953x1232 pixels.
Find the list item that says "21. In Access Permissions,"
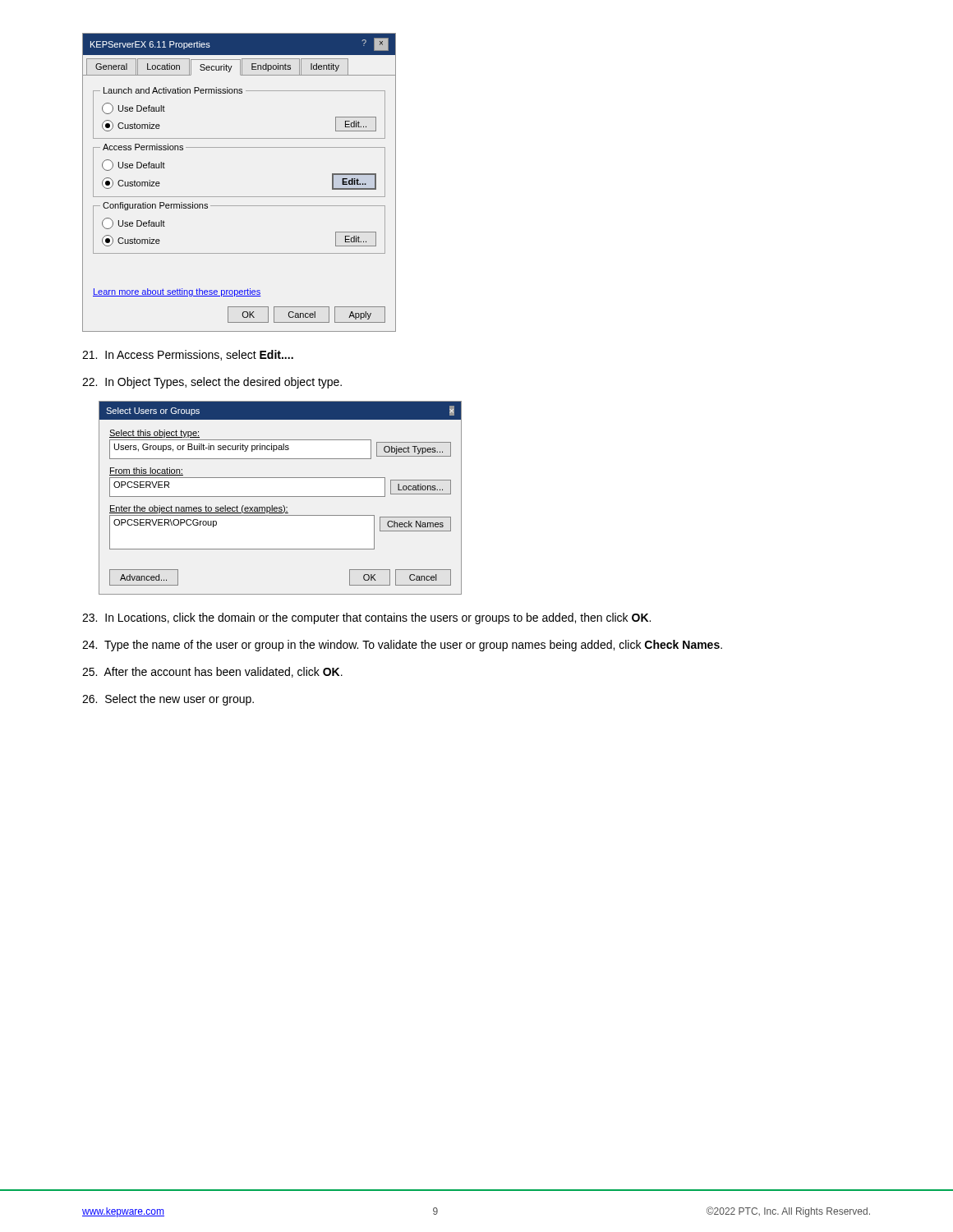point(188,355)
